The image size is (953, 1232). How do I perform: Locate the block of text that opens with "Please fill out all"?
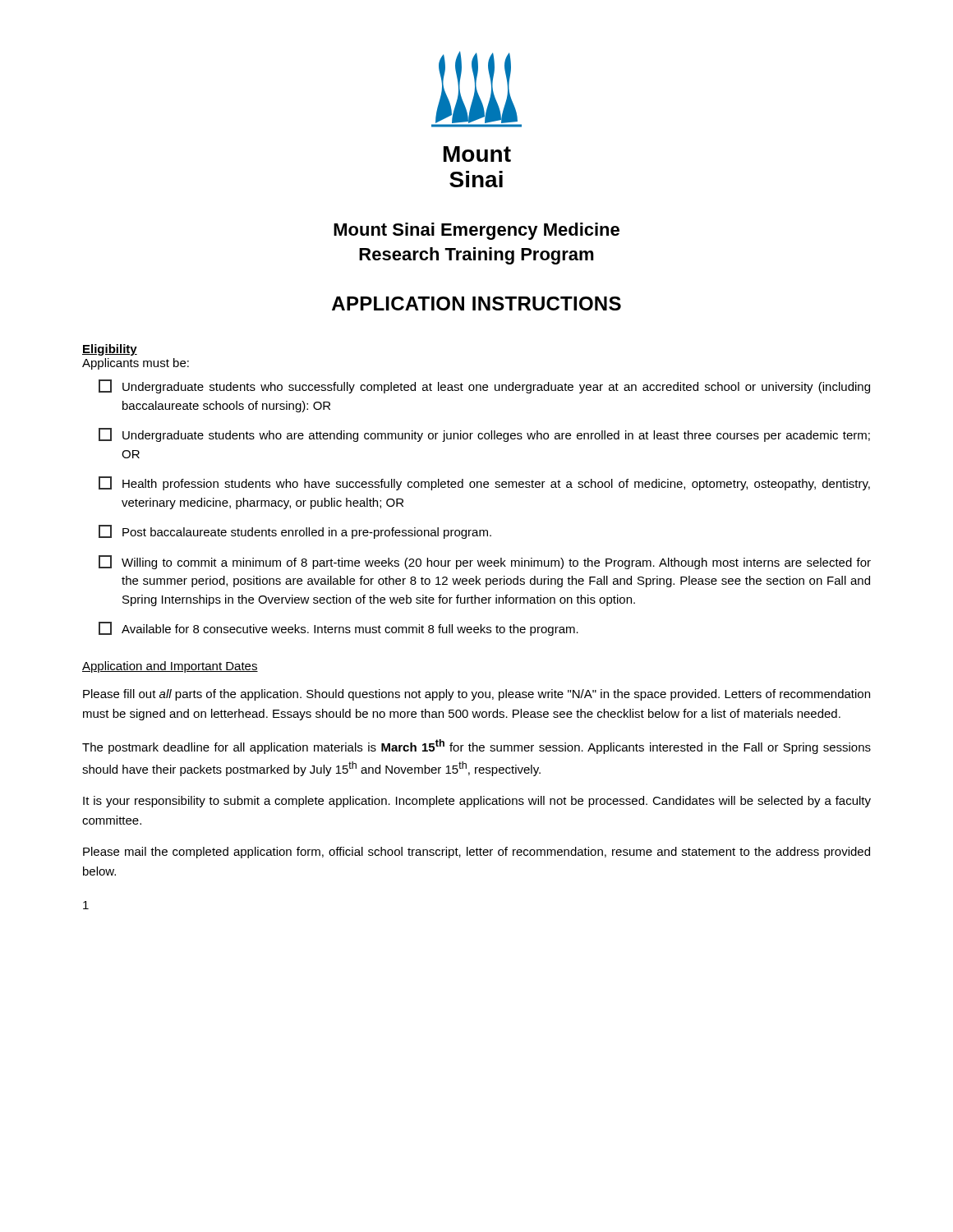[x=476, y=703]
